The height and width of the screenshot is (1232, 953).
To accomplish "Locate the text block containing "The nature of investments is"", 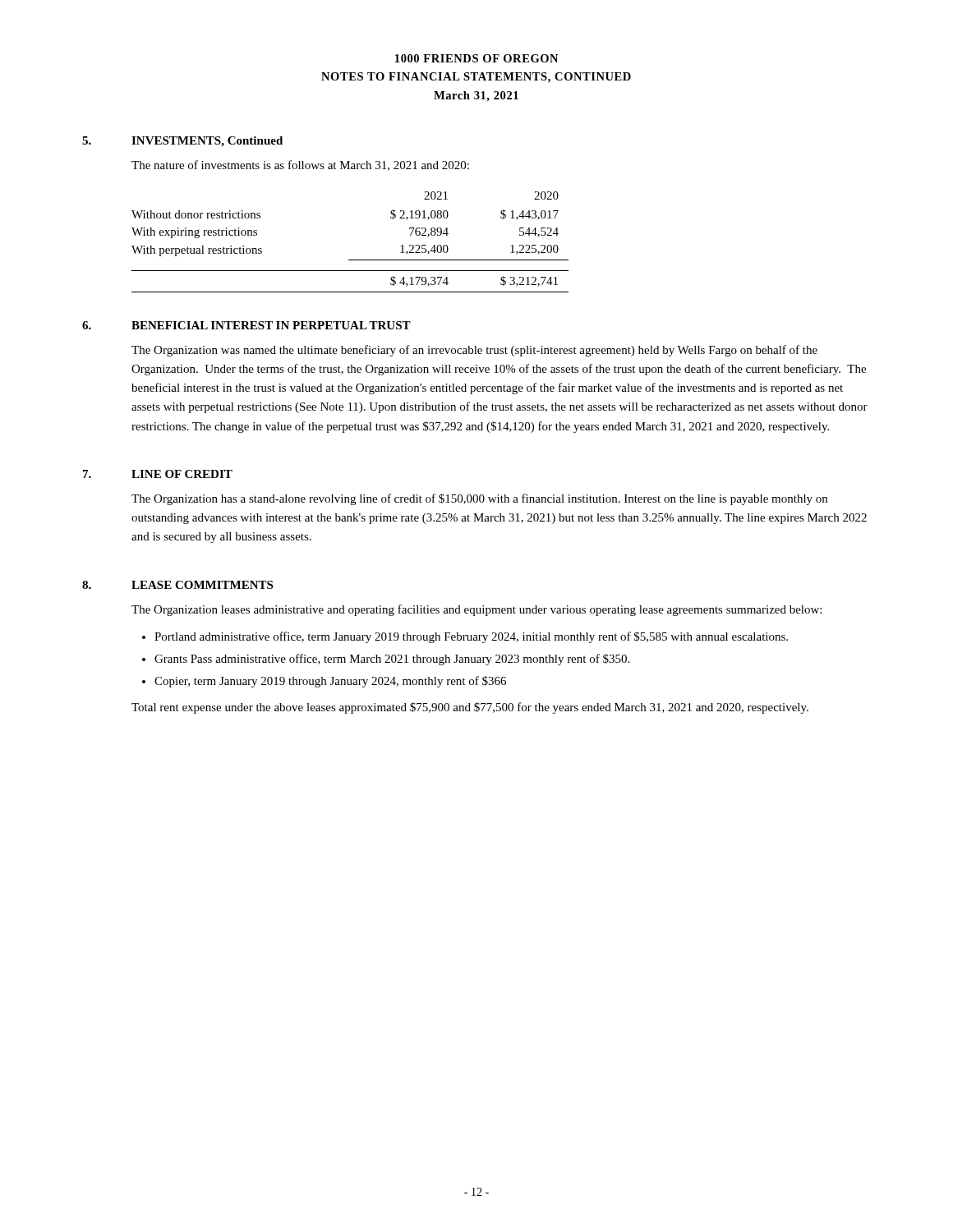I will pyautogui.click(x=301, y=165).
